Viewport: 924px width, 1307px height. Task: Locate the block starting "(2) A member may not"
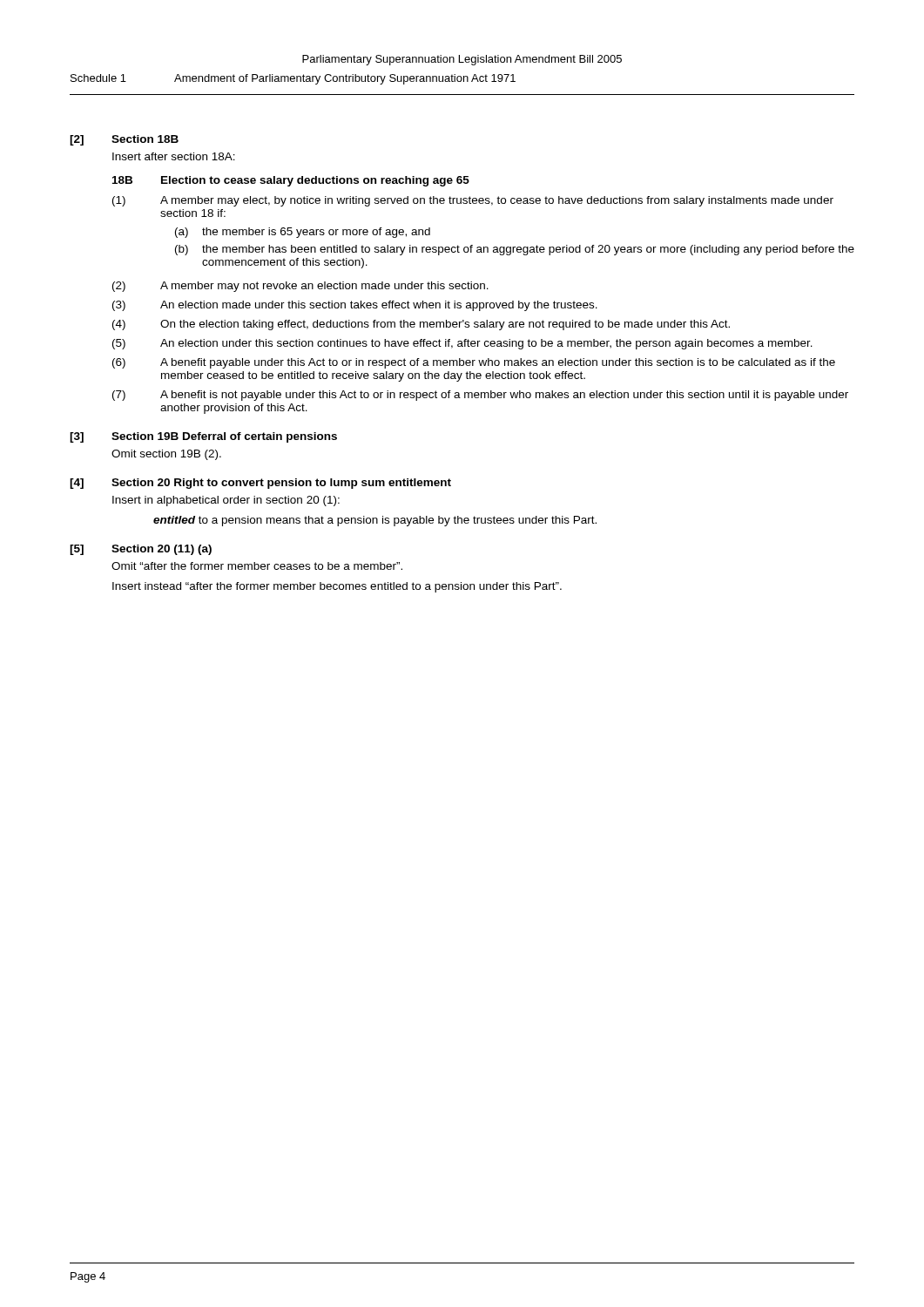pos(483,285)
